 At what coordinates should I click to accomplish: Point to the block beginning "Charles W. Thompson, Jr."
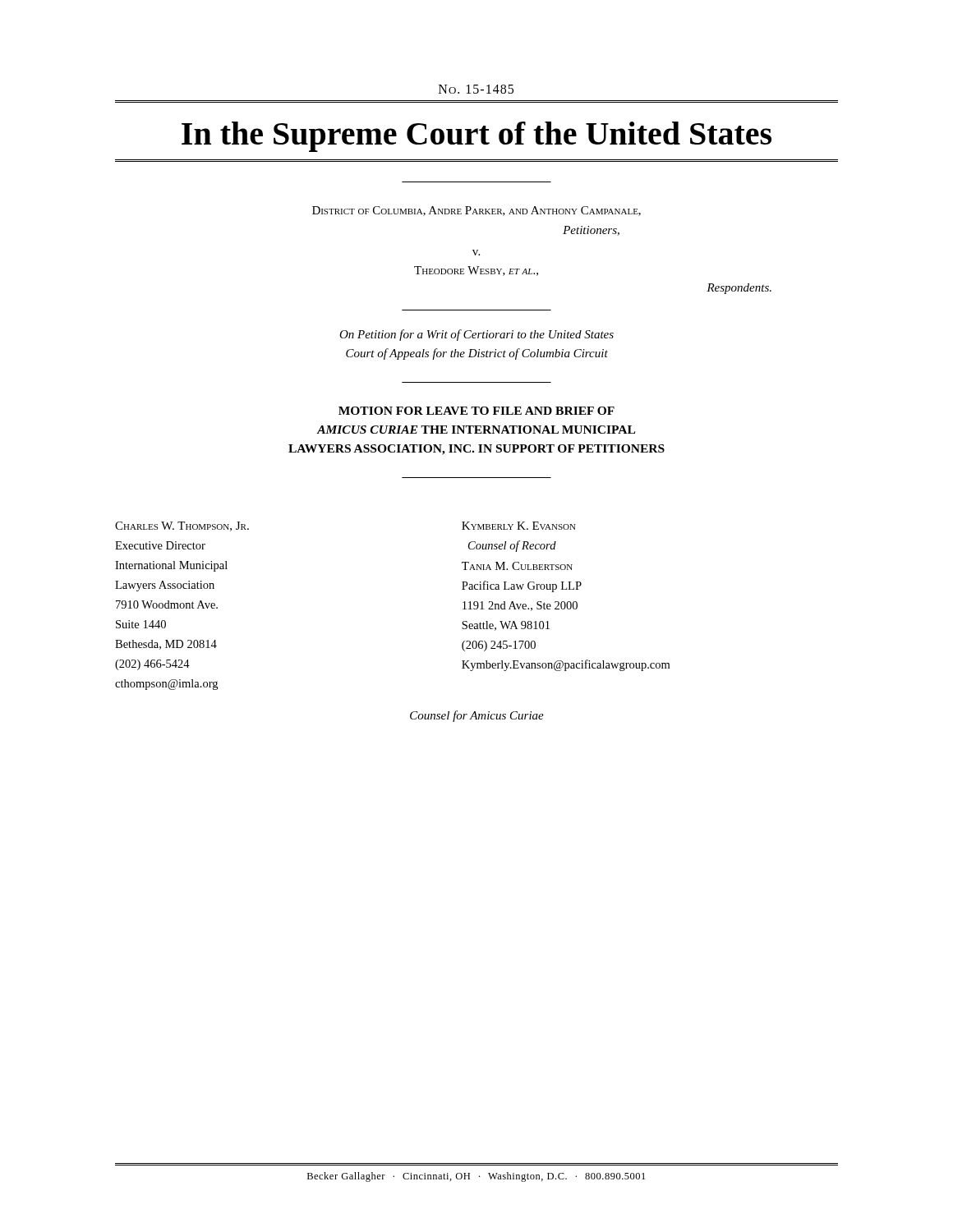point(476,605)
